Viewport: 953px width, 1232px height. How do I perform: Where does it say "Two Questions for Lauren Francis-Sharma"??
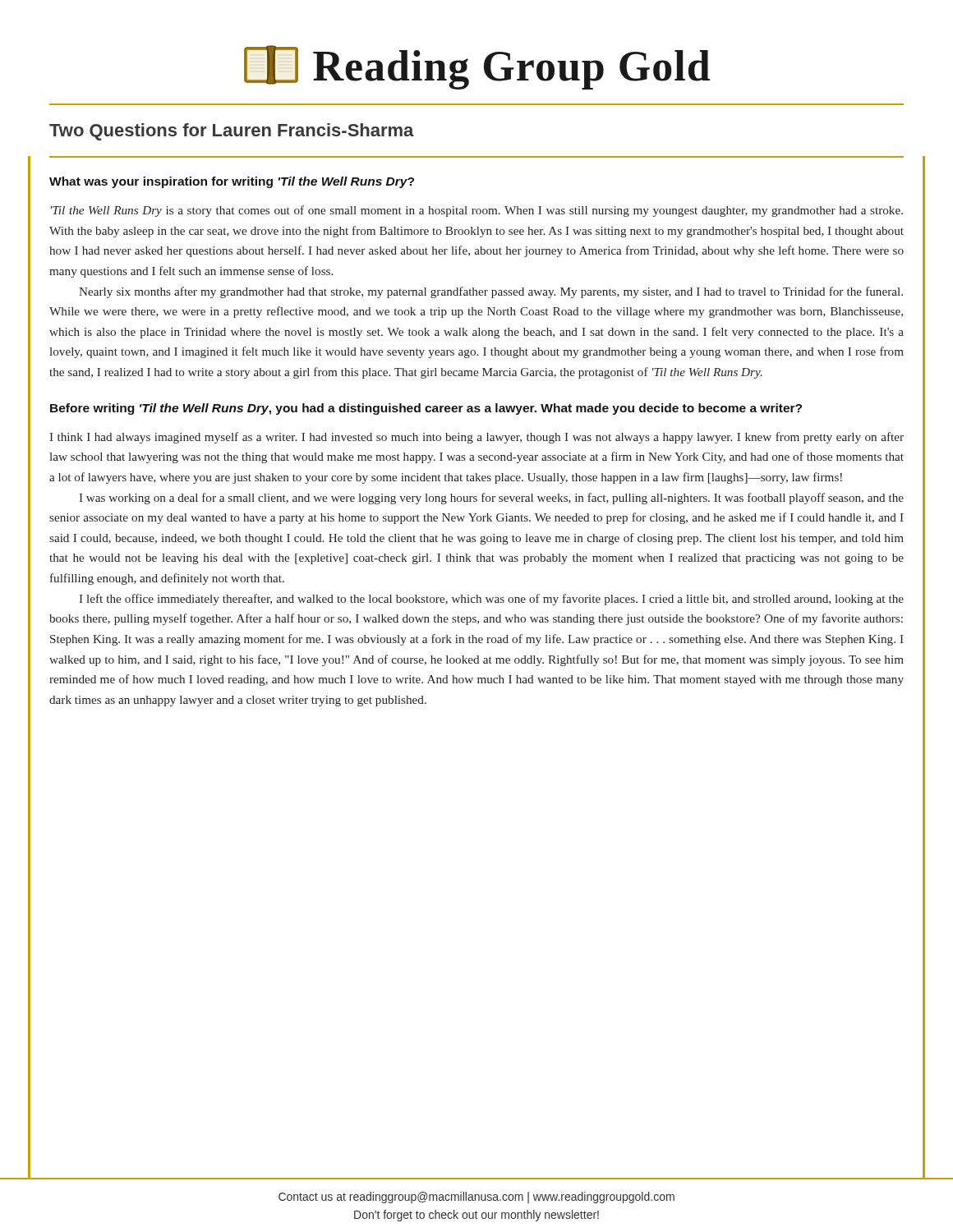click(231, 130)
